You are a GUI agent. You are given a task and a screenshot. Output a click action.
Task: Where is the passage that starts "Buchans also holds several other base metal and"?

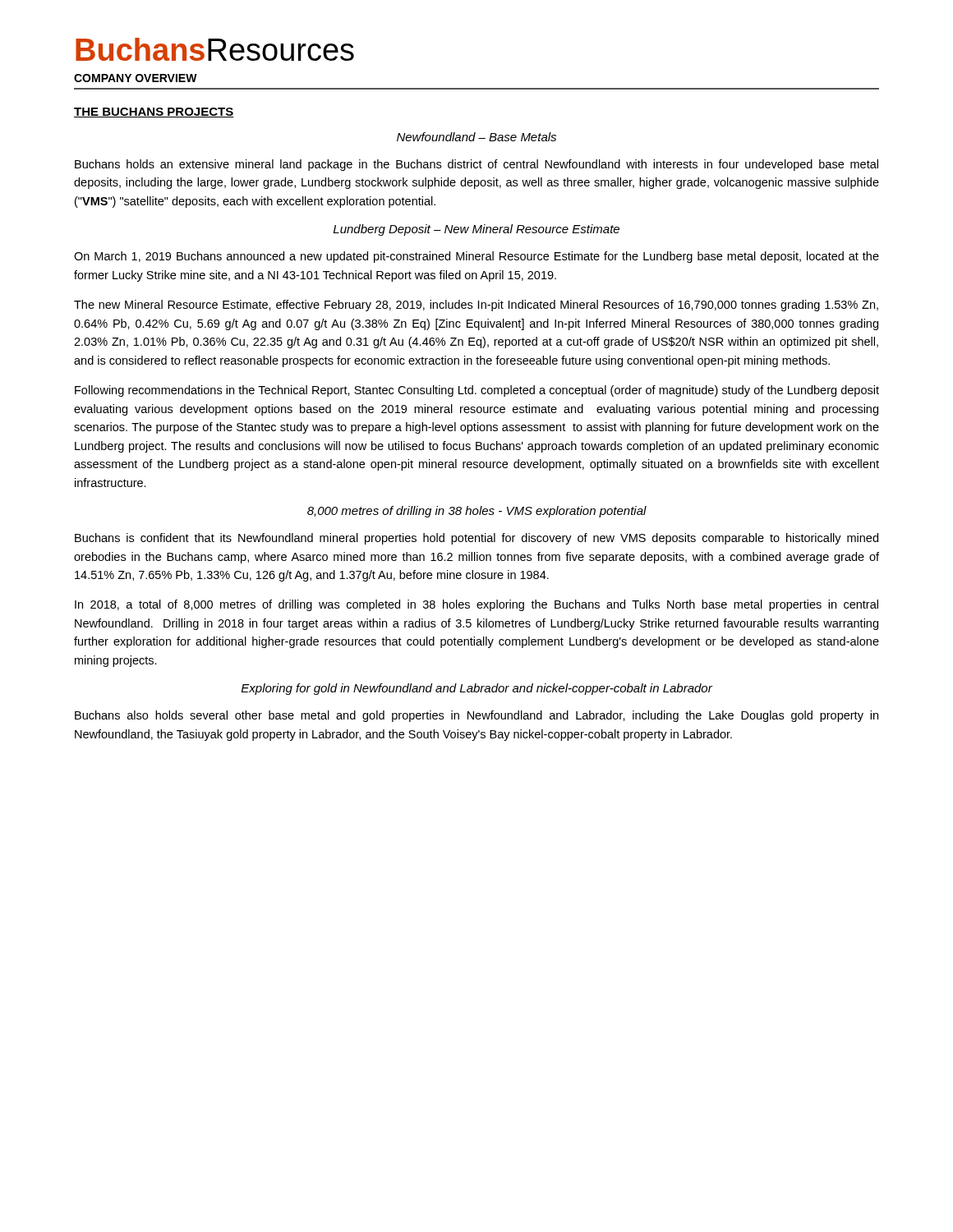click(x=476, y=725)
